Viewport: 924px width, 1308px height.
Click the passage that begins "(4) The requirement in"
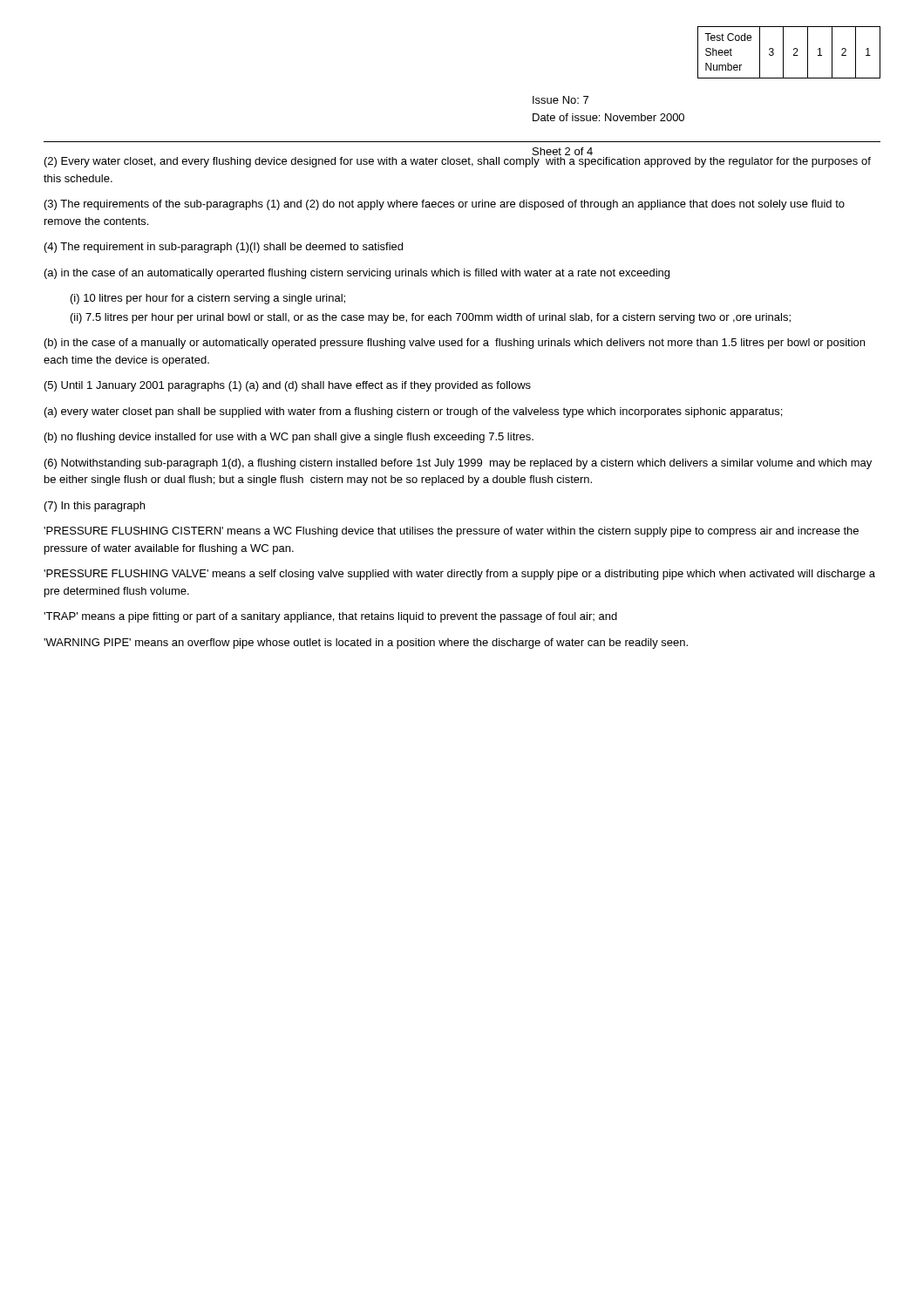click(224, 246)
